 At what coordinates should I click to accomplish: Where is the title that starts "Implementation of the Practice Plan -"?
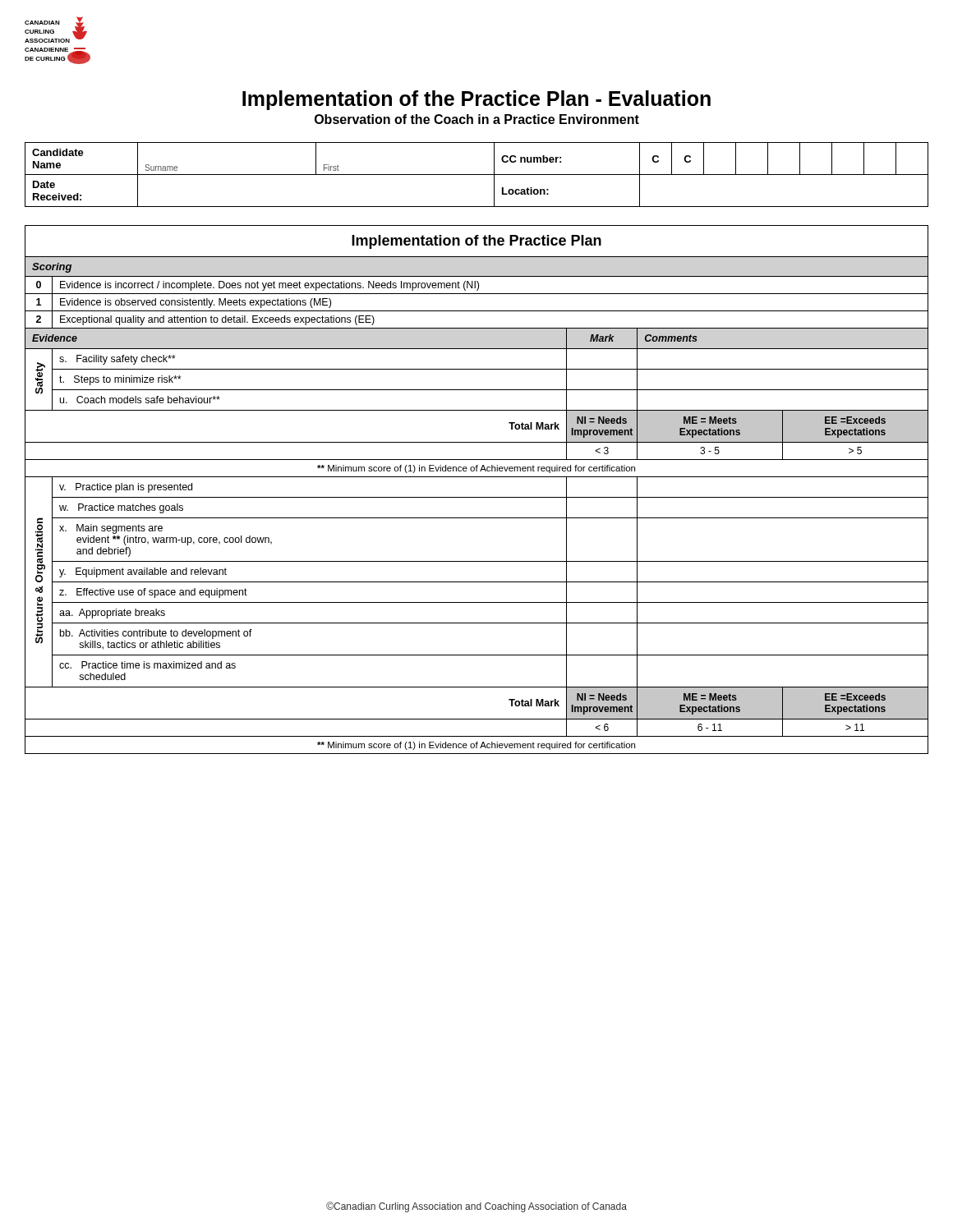click(x=476, y=99)
